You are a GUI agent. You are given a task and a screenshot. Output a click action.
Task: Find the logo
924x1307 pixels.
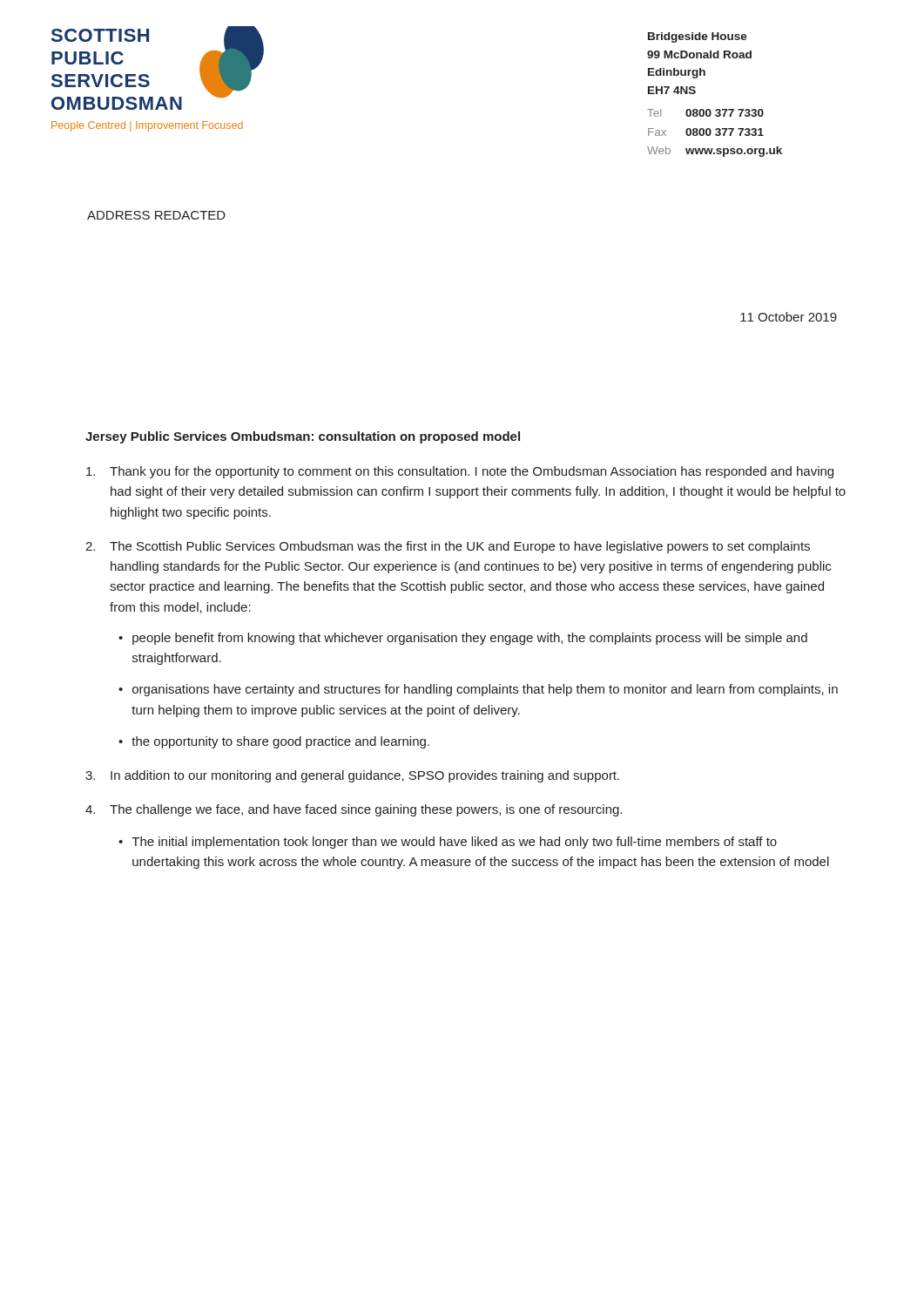(179, 78)
